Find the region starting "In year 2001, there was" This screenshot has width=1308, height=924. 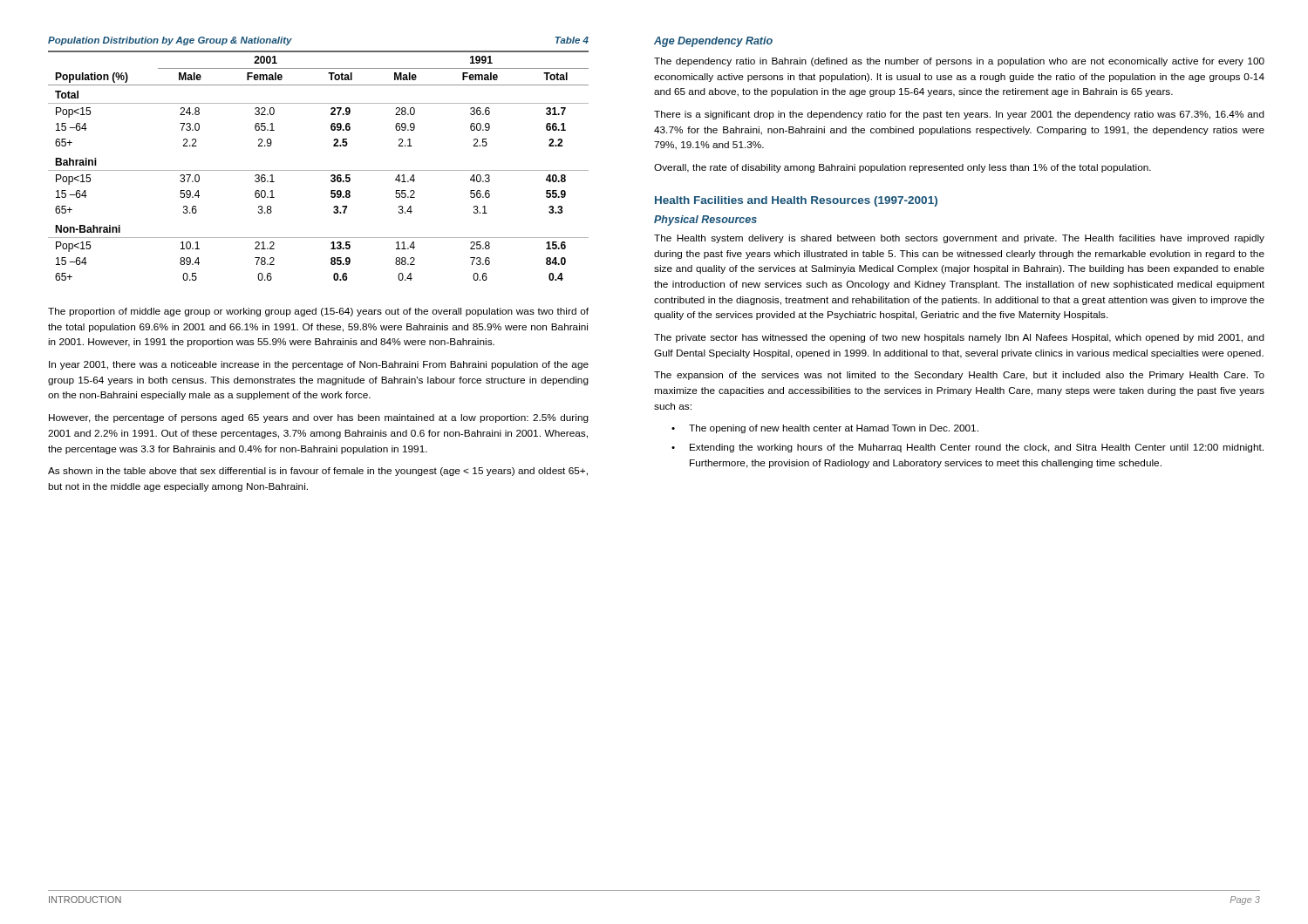[x=318, y=380]
